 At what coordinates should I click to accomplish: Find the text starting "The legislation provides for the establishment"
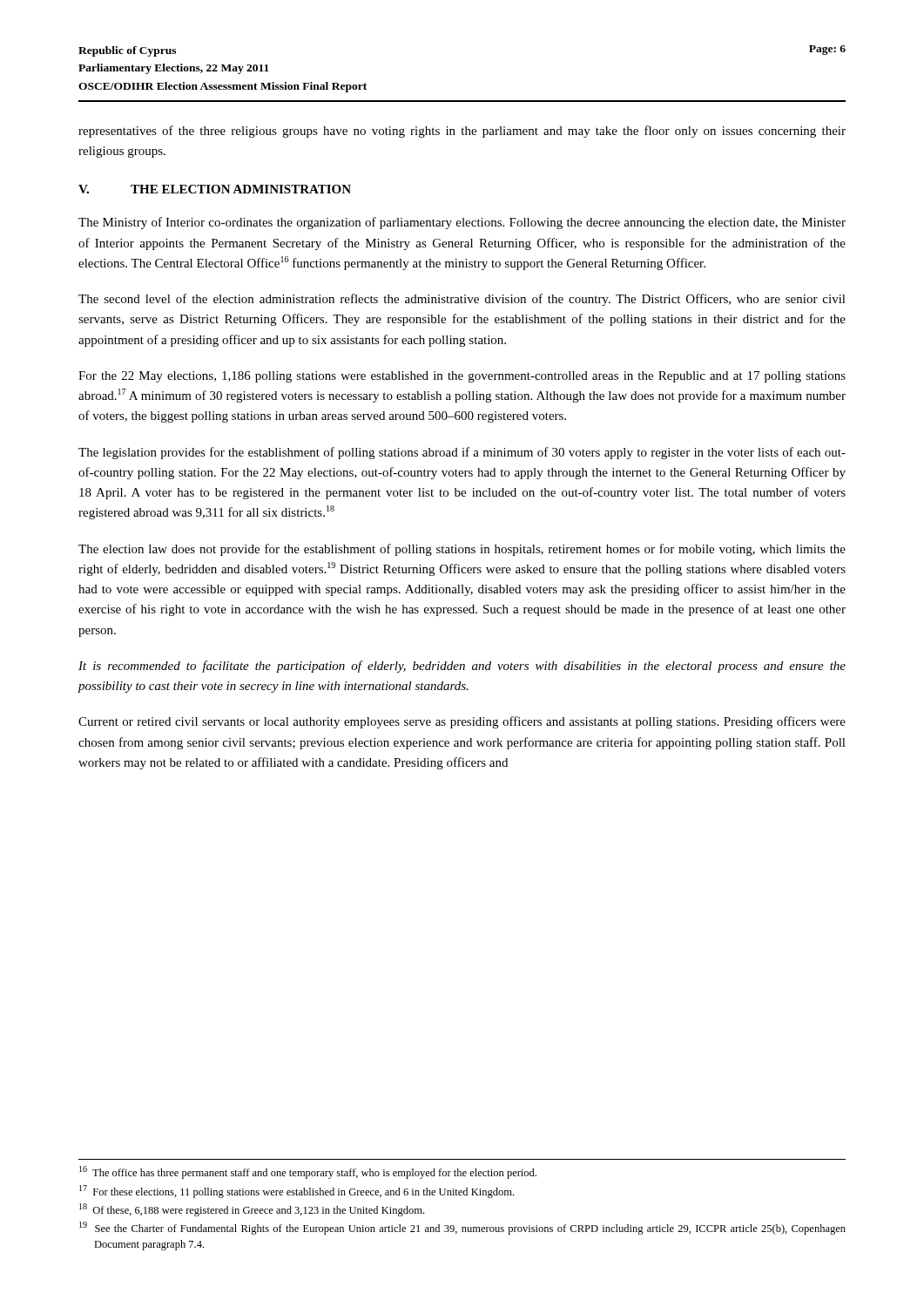click(462, 482)
